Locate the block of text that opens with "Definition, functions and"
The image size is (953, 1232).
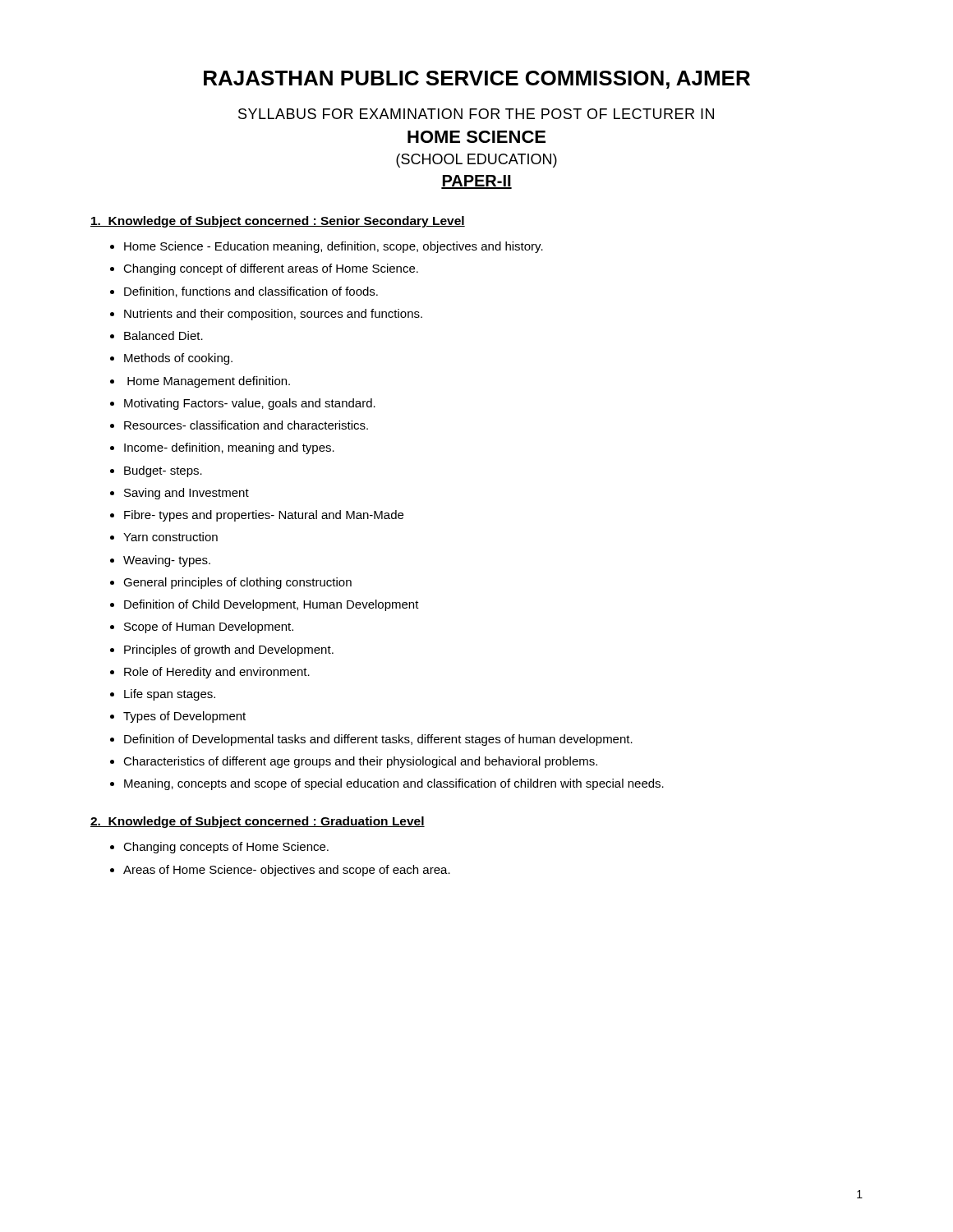click(x=251, y=291)
